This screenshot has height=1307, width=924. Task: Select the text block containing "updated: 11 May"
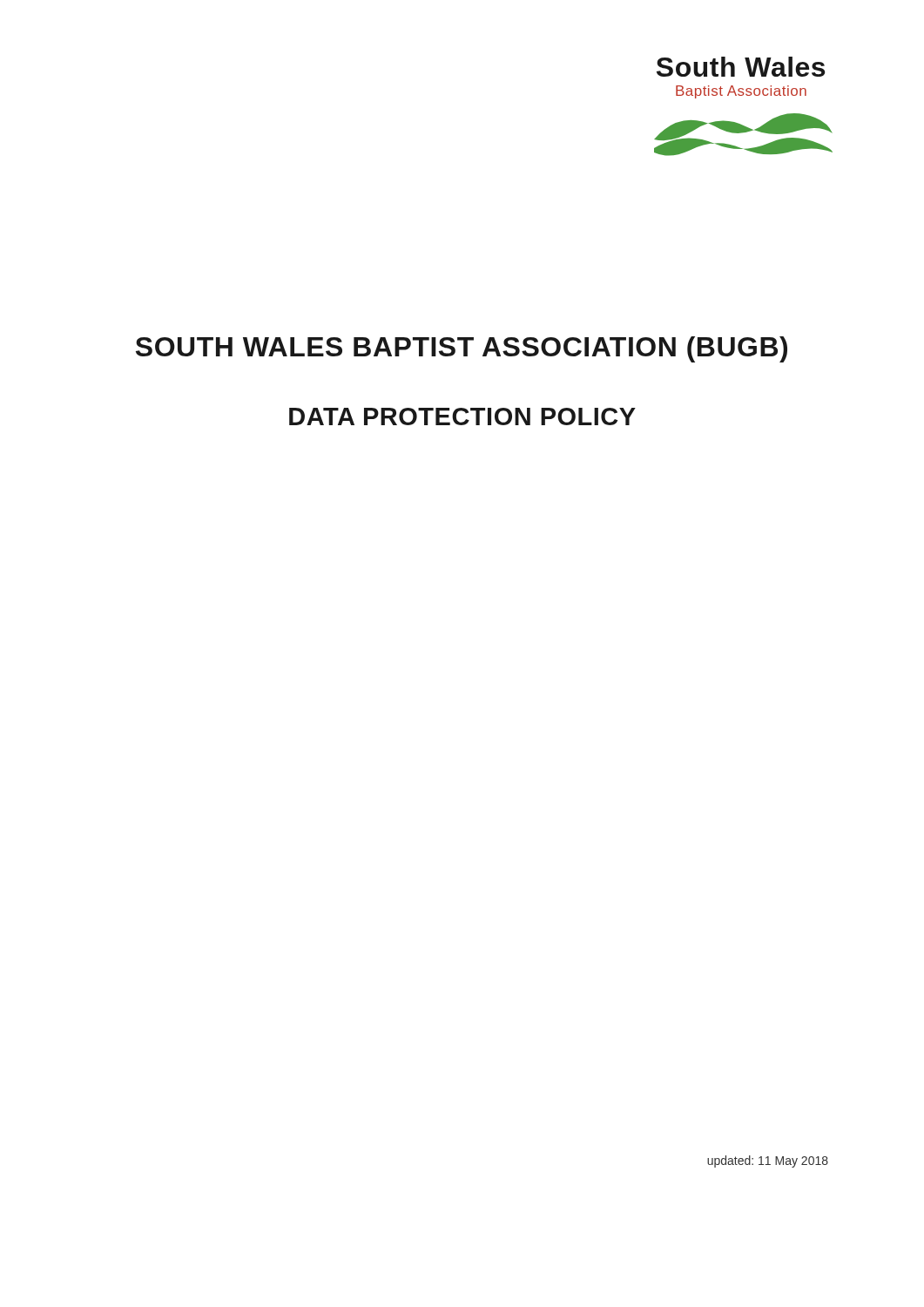tap(768, 1161)
